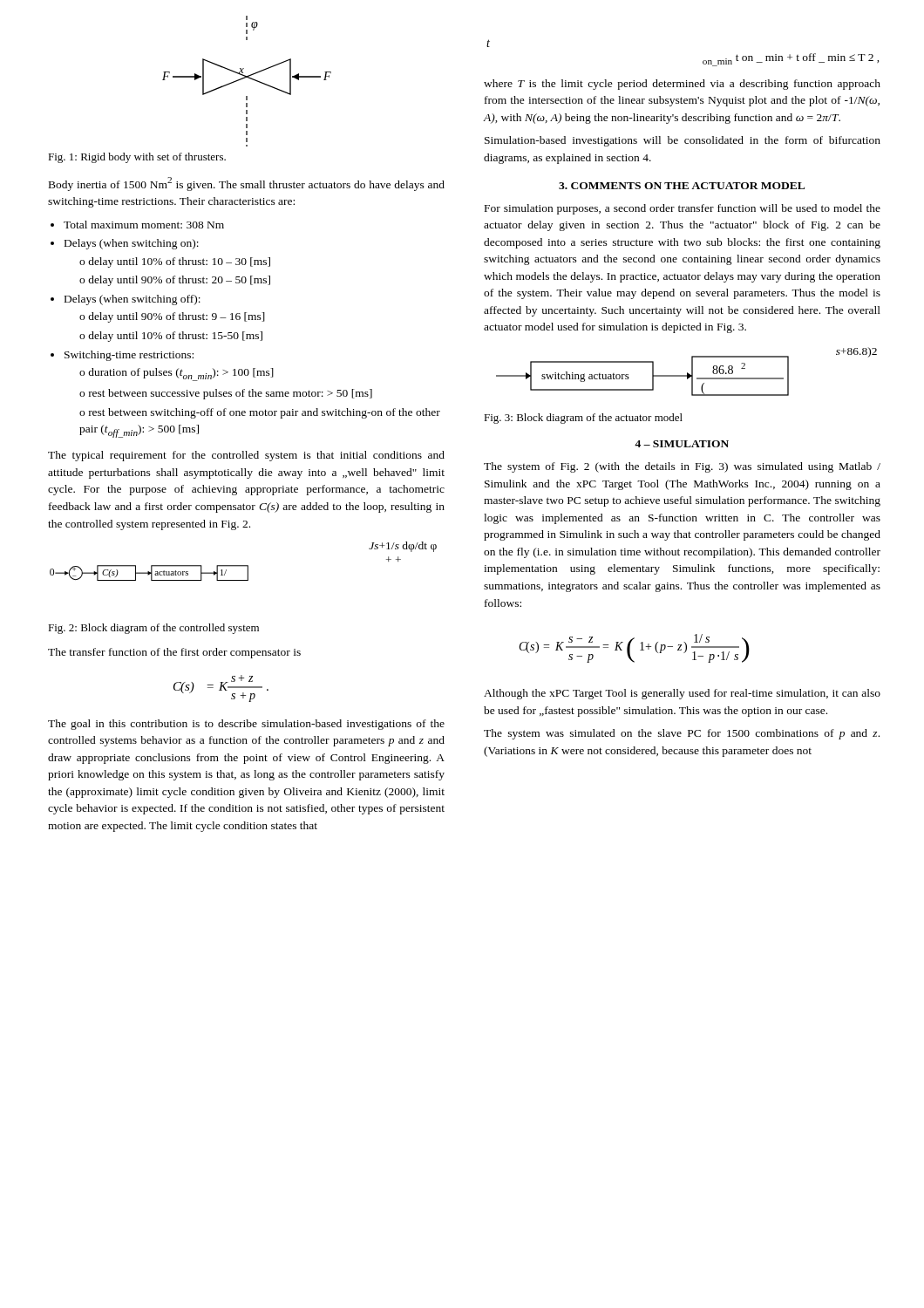Click where it says "4 – SIMULATION"
Screen dimensions: 1308x924
[x=682, y=443]
